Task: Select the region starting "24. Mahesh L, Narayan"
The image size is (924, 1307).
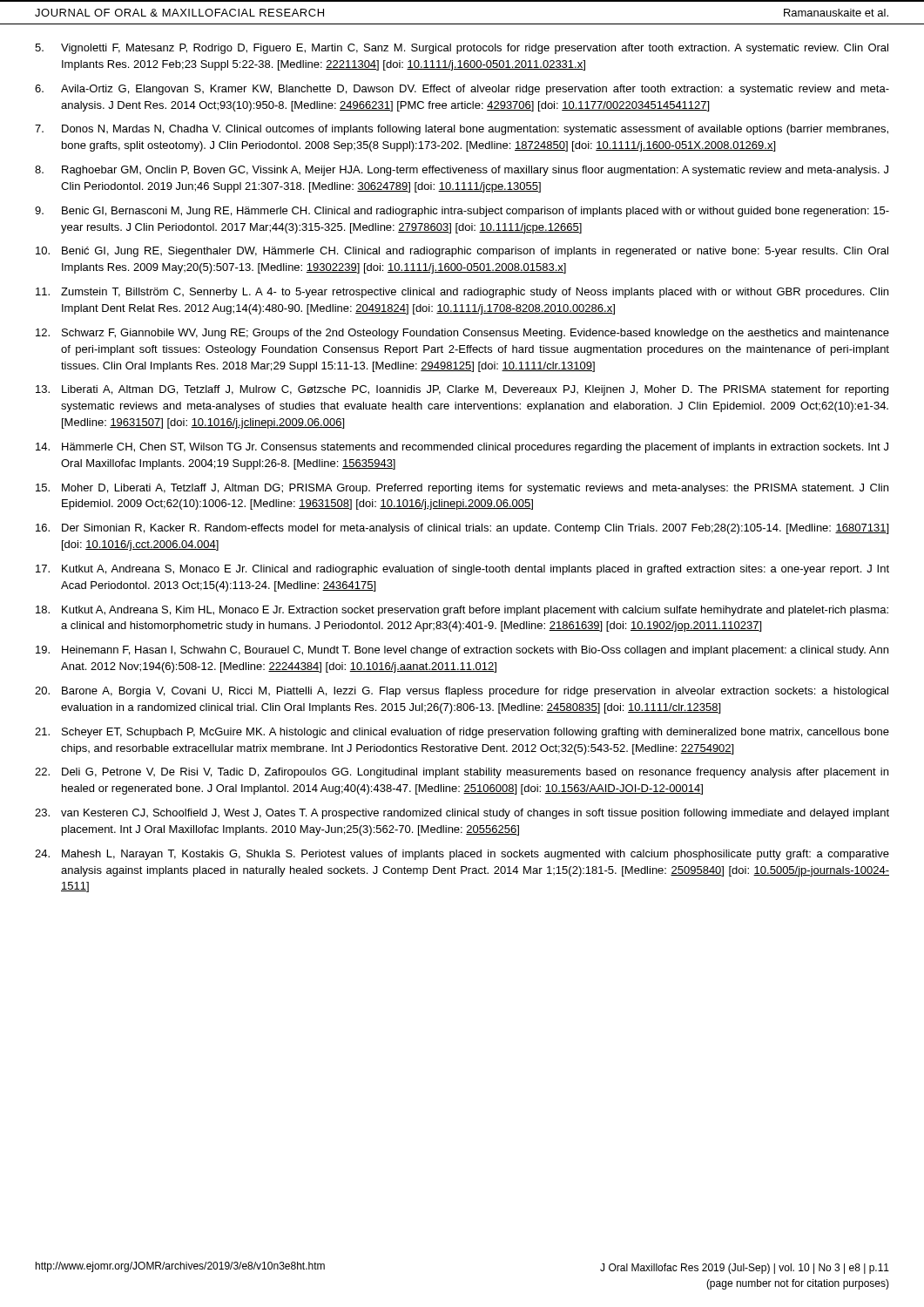Action: click(x=462, y=871)
